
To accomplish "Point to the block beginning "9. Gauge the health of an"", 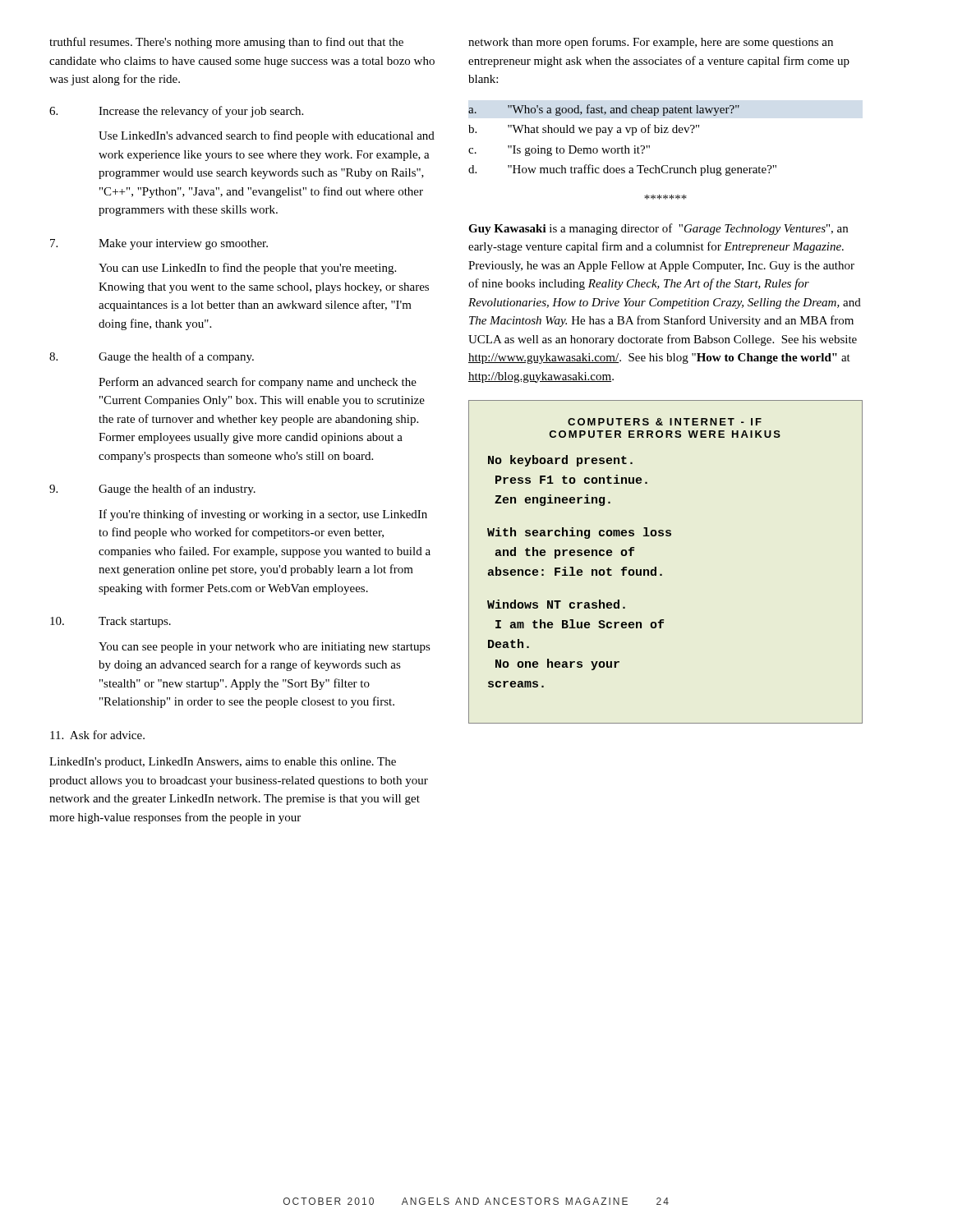I will (242, 538).
